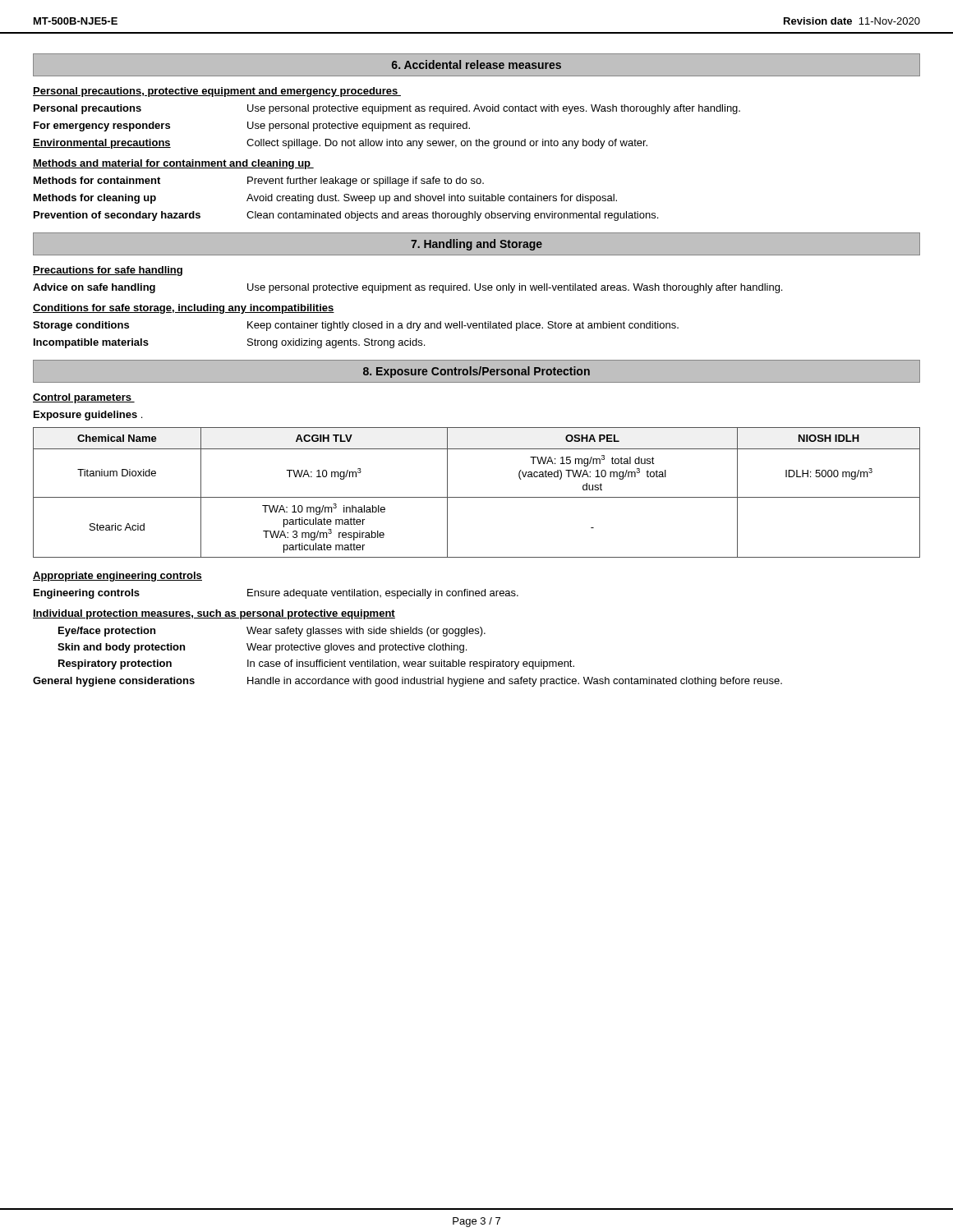Point to the region starting "Individual protection measures, such as personal protective equipment"
Screen dimensions: 1232x953
(214, 613)
